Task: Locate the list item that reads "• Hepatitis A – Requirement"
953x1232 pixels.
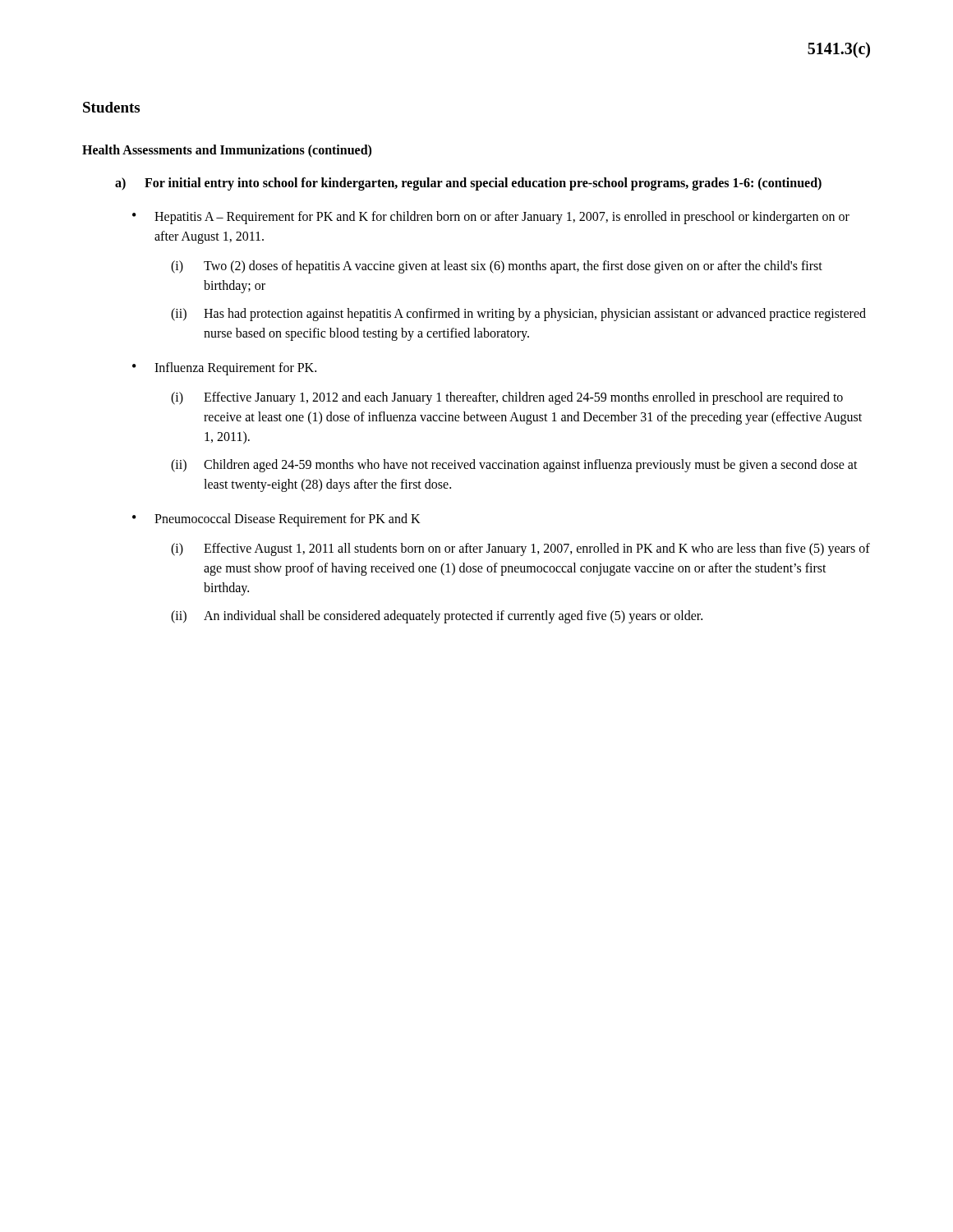Action: point(501,275)
